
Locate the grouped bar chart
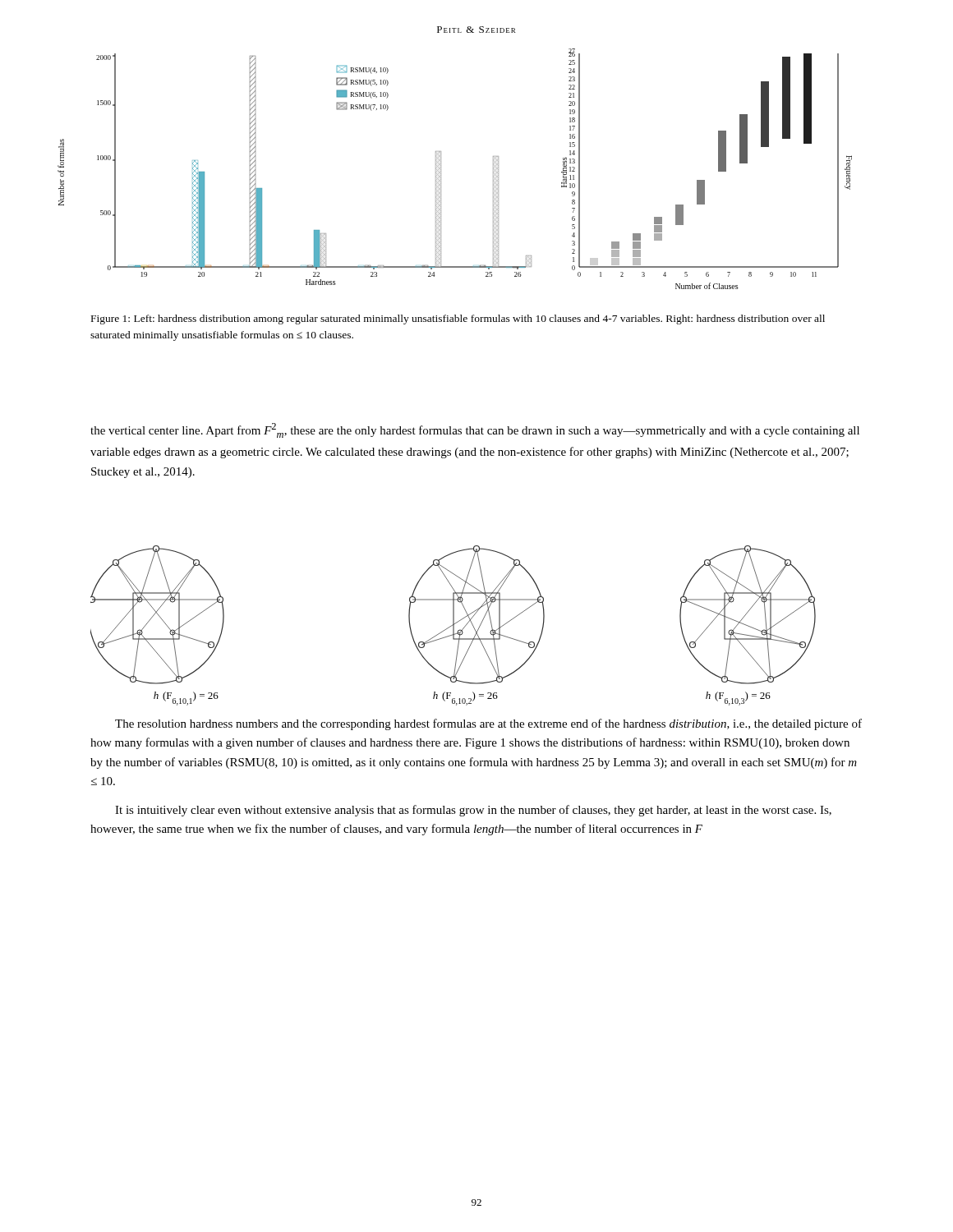tap(476, 174)
